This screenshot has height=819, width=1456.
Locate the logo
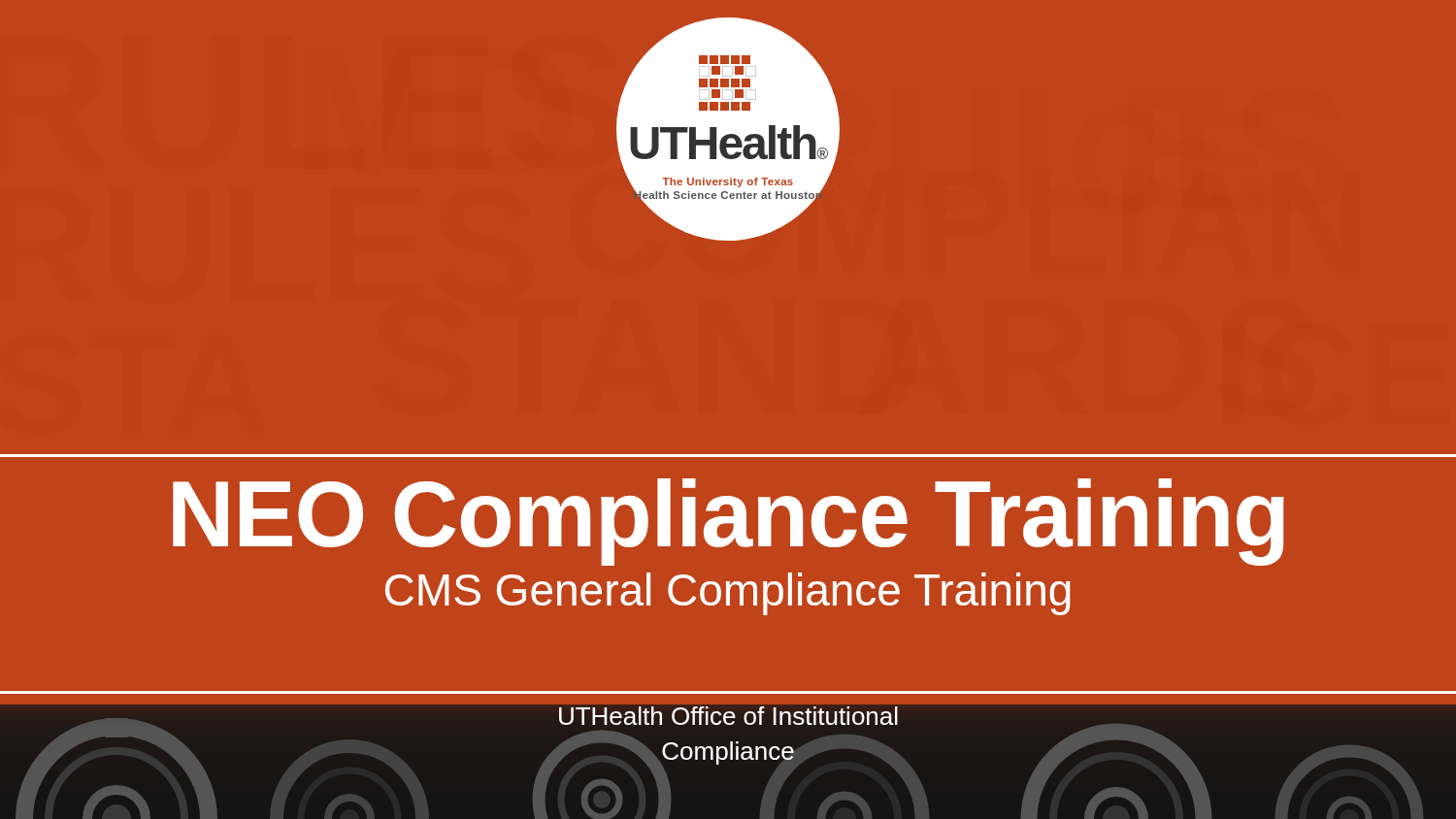coord(728,129)
